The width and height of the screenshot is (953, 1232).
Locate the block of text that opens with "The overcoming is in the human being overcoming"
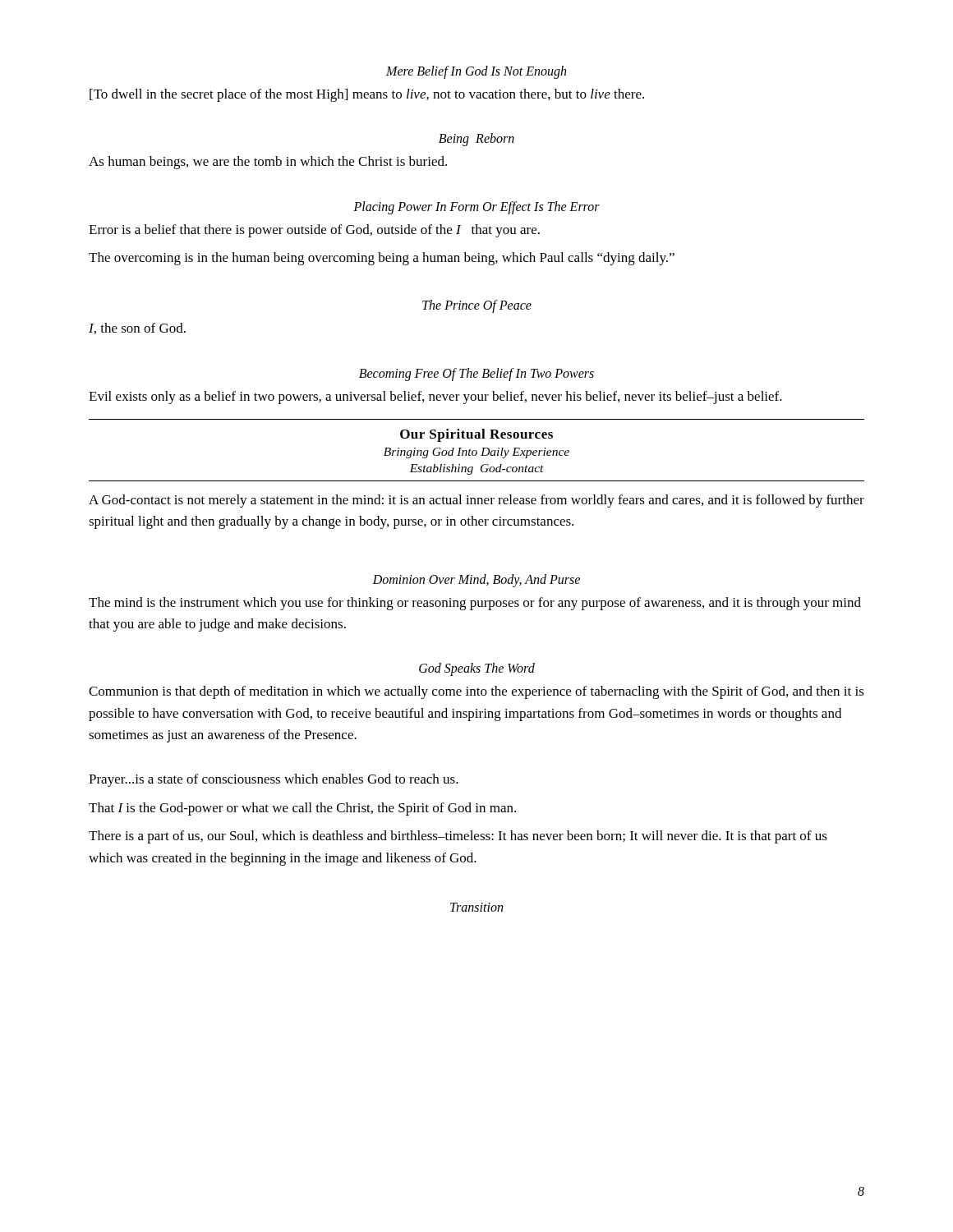pyautogui.click(x=382, y=258)
